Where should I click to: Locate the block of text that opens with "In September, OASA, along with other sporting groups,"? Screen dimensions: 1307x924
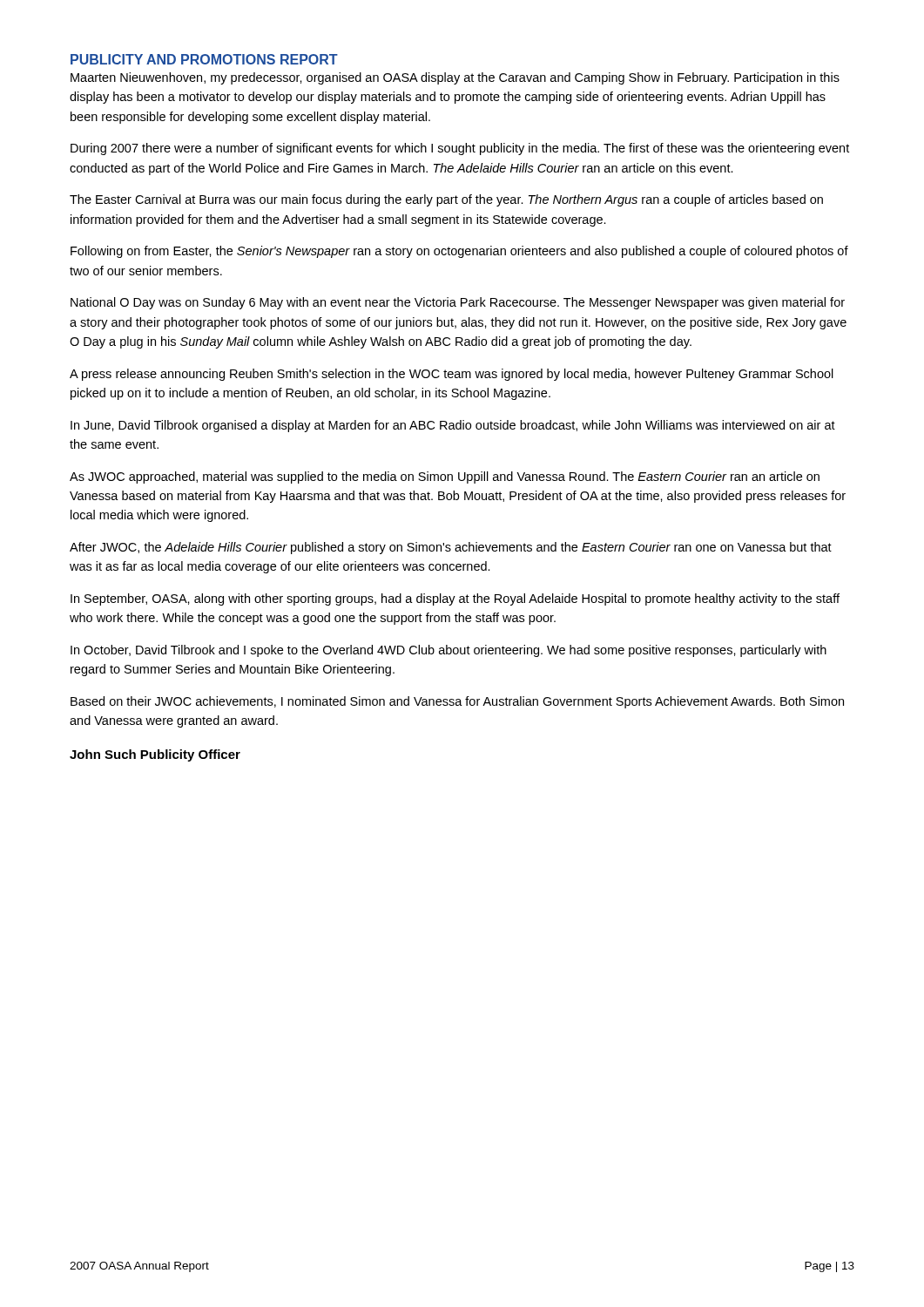click(x=455, y=608)
